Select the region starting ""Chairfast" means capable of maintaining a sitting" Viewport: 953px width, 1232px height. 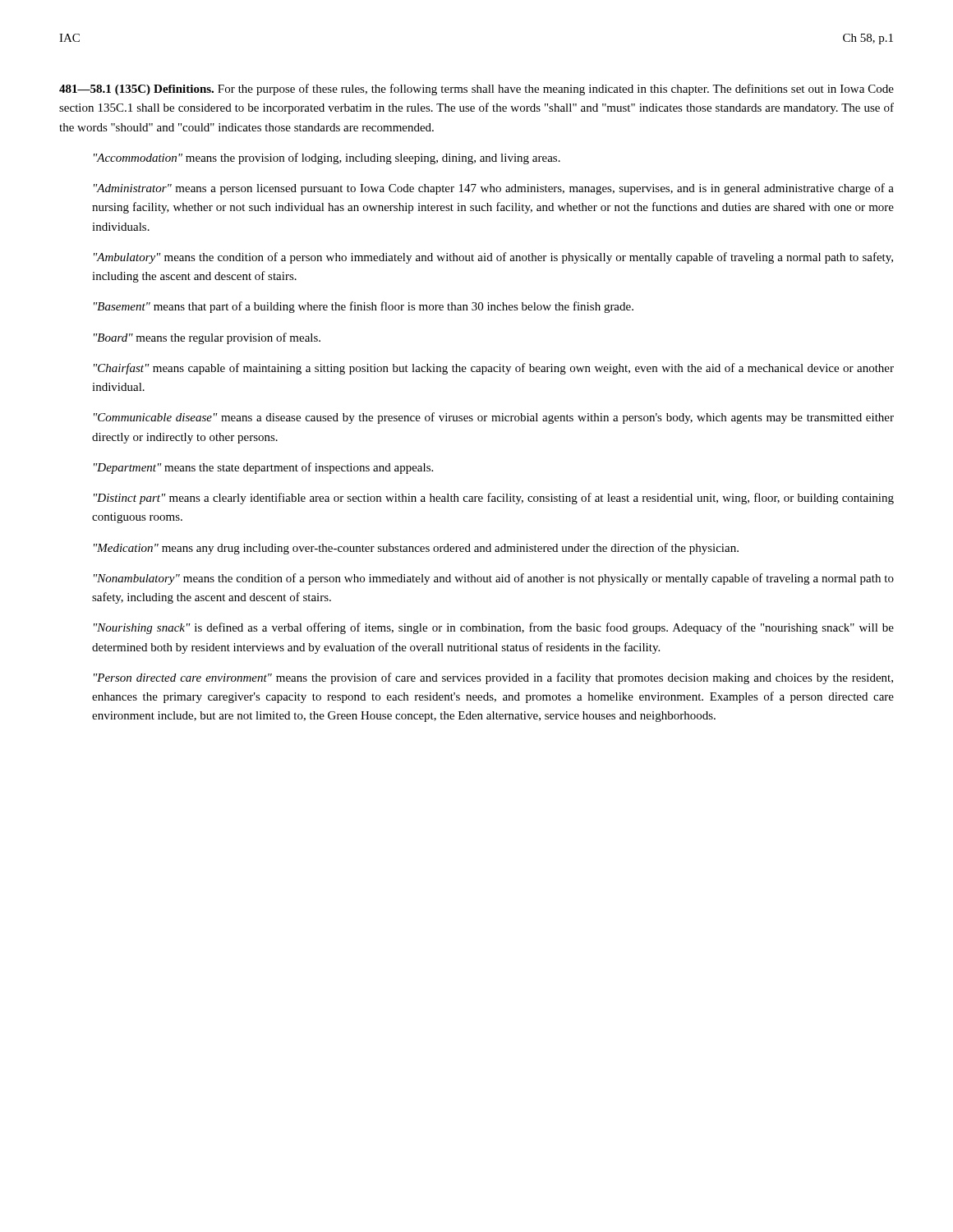[493, 377]
